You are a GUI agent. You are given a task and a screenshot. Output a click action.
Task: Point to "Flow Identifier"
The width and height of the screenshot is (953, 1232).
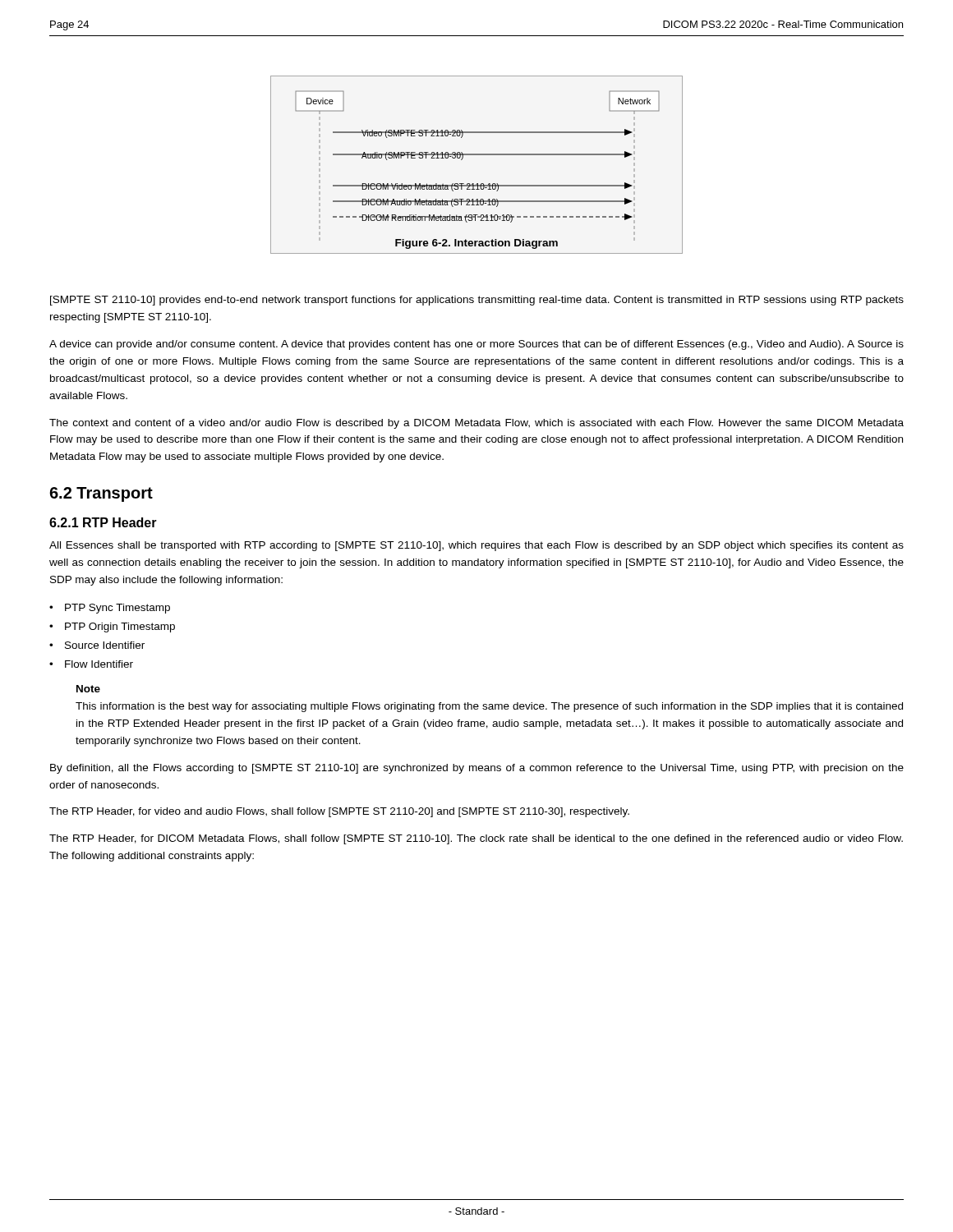(x=99, y=664)
